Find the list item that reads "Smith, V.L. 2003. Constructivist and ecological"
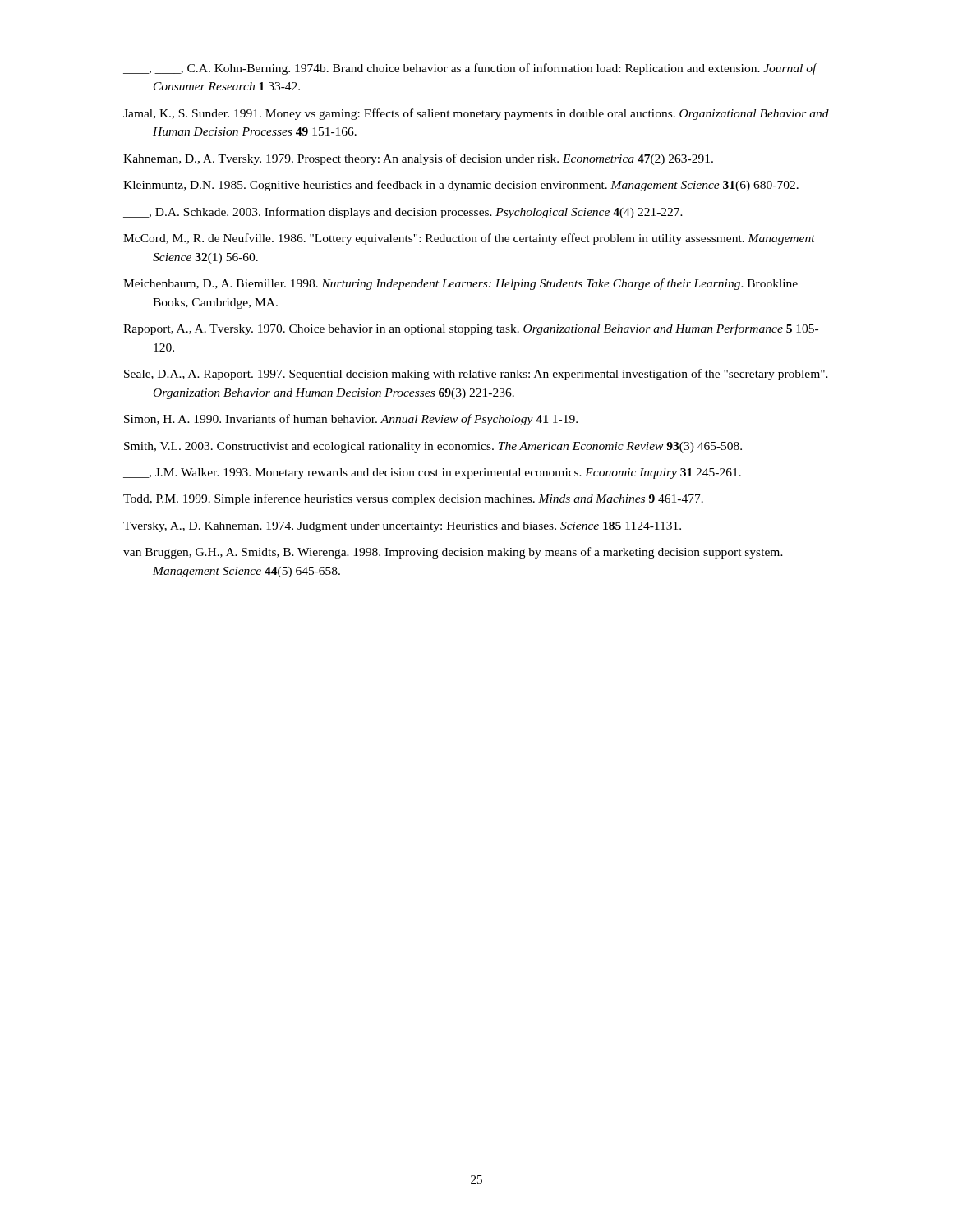 point(433,445)
